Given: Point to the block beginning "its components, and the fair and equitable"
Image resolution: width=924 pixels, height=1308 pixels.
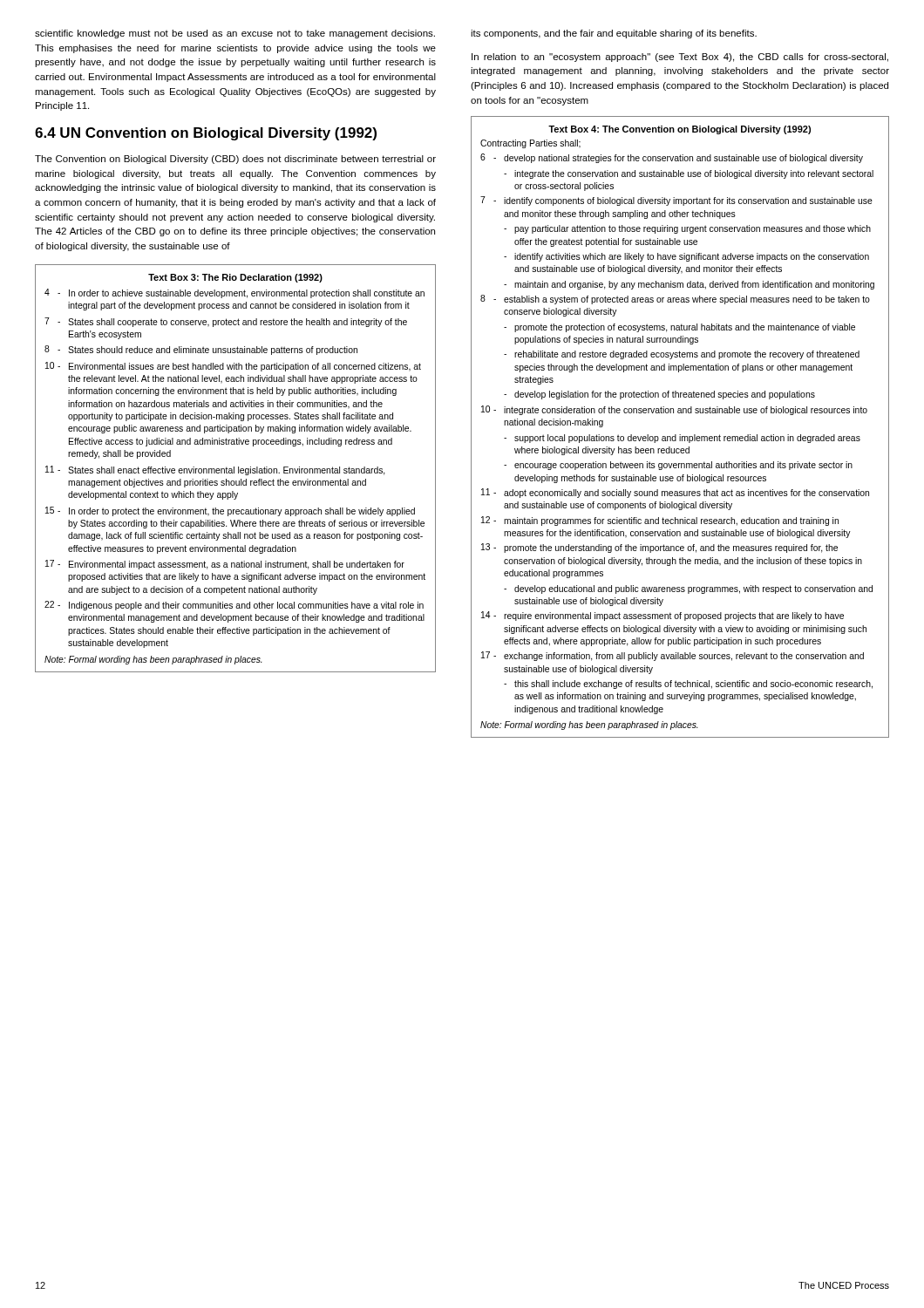Looking at the screenshot, I should pos(614,33).
